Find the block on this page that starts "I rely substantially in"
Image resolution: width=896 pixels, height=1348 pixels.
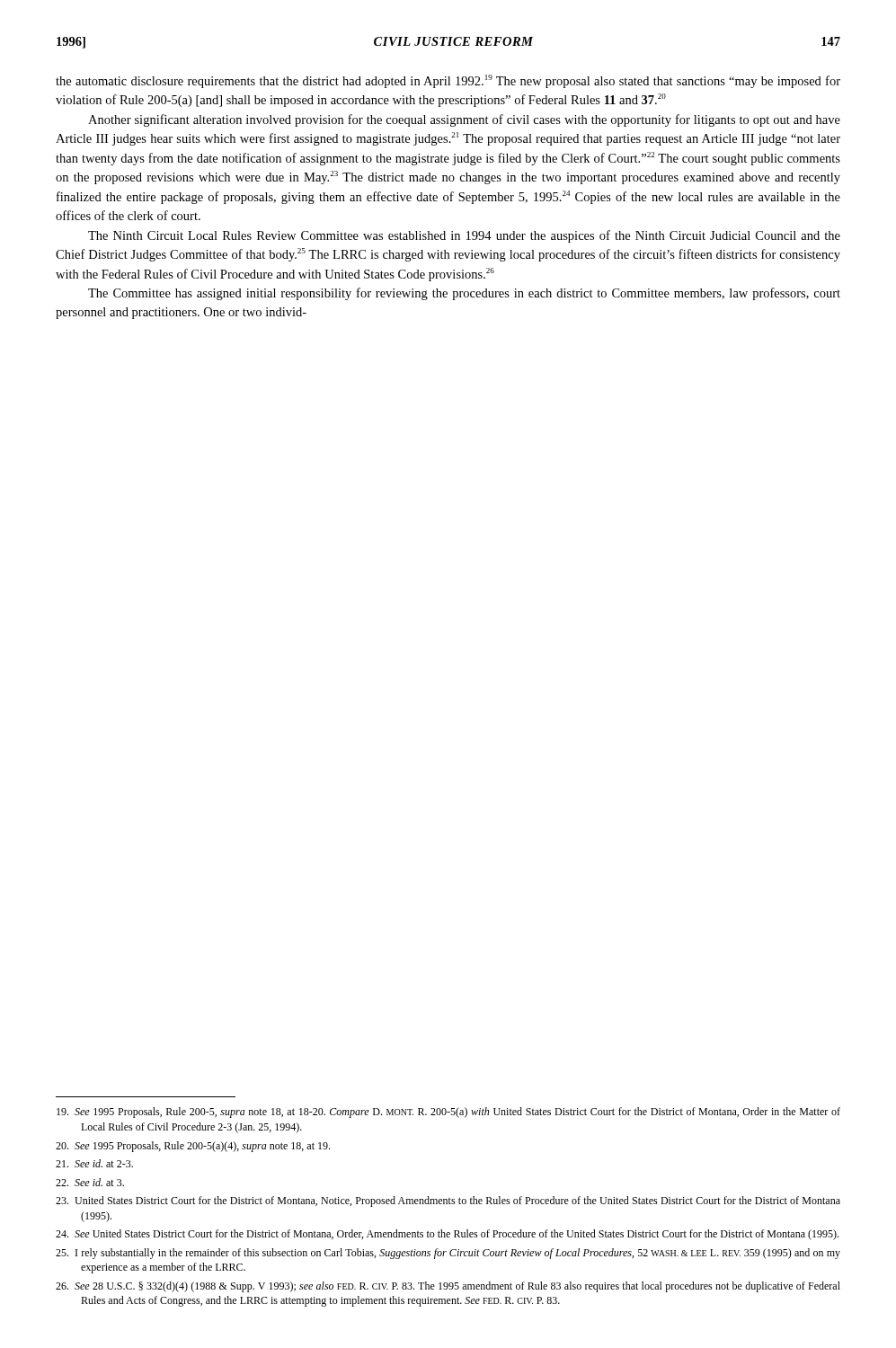point(448,1260)
